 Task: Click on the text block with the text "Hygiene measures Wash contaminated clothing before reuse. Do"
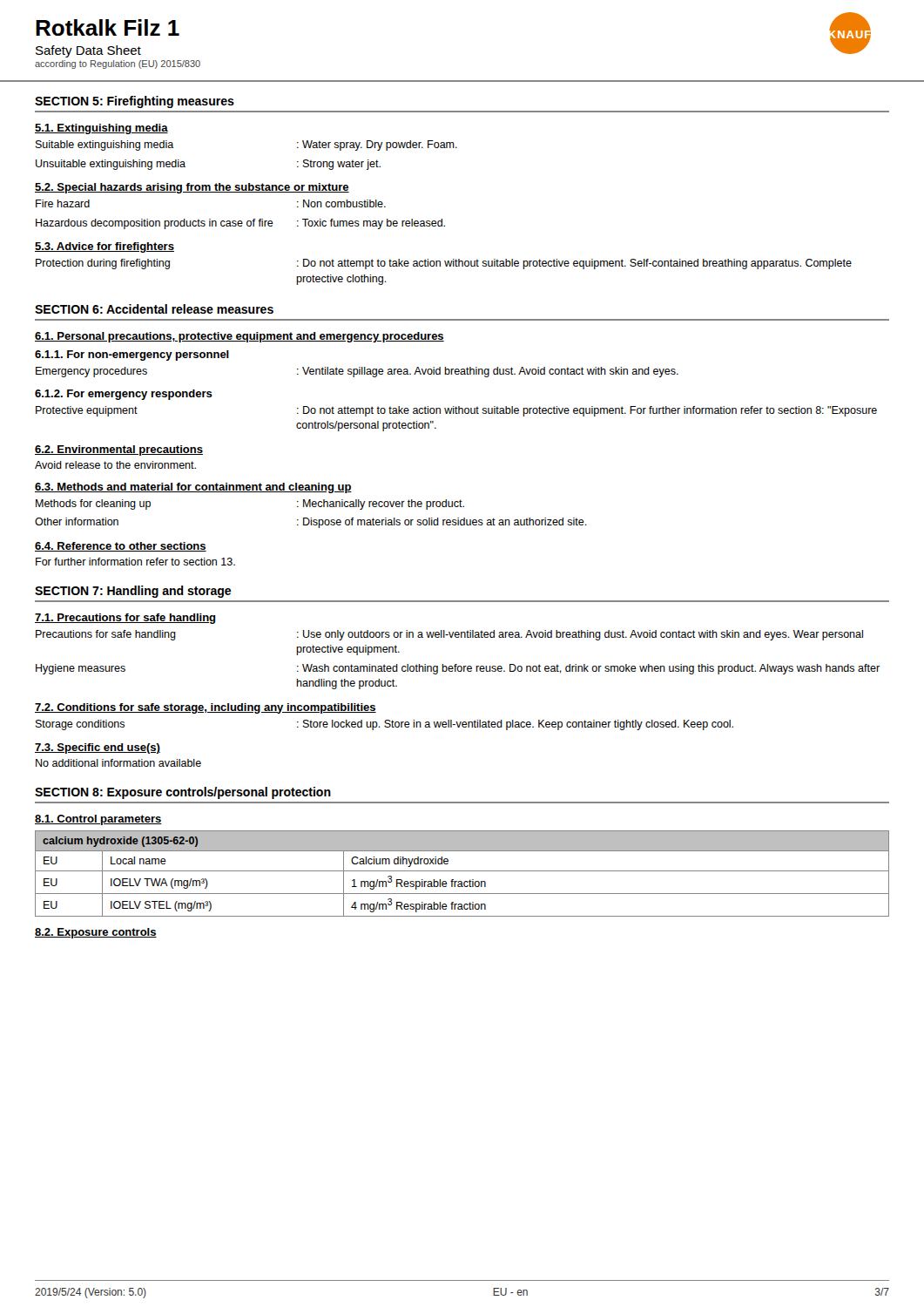[x=462, y=676]
